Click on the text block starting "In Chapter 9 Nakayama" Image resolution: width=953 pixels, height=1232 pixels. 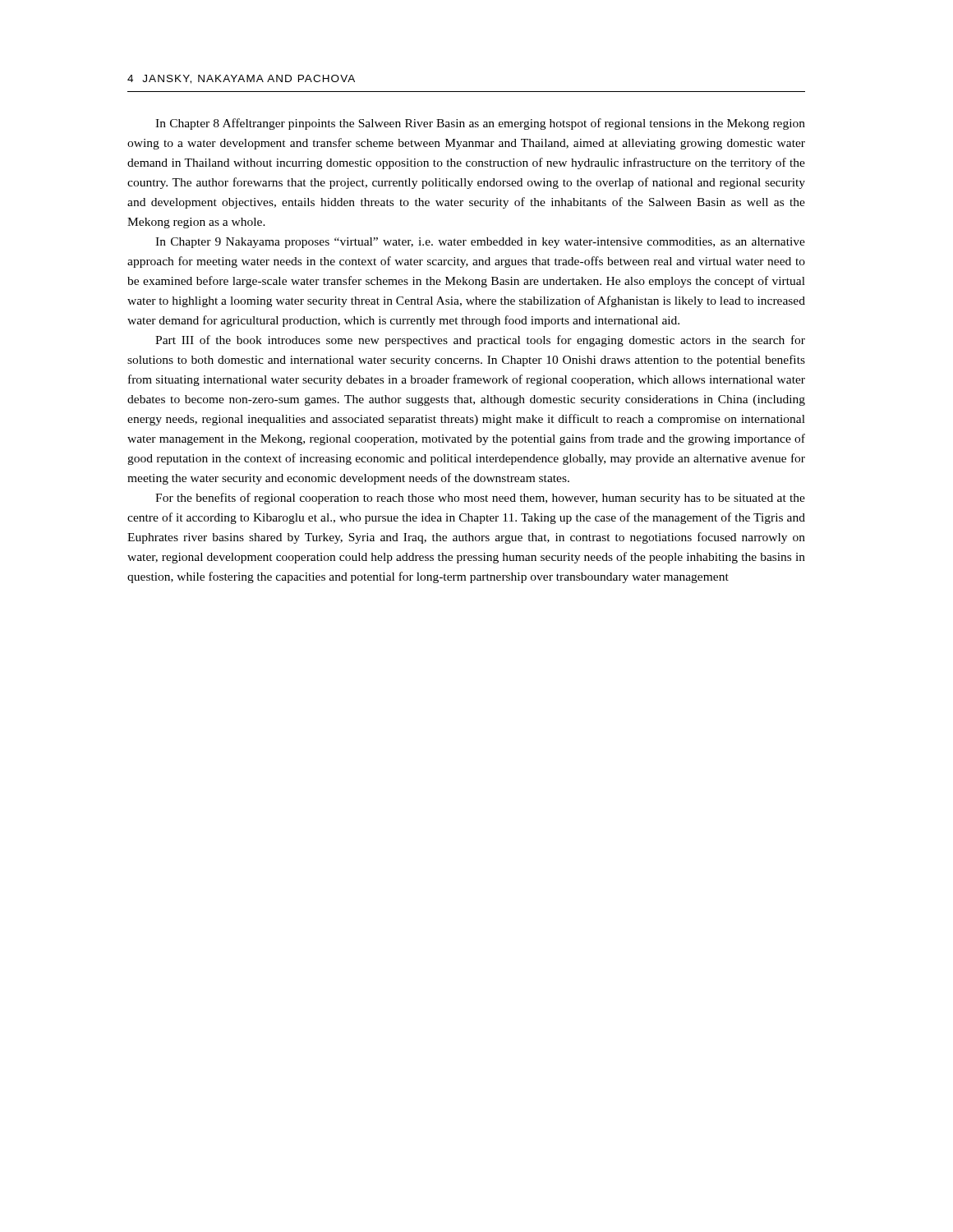pos(466,281)
